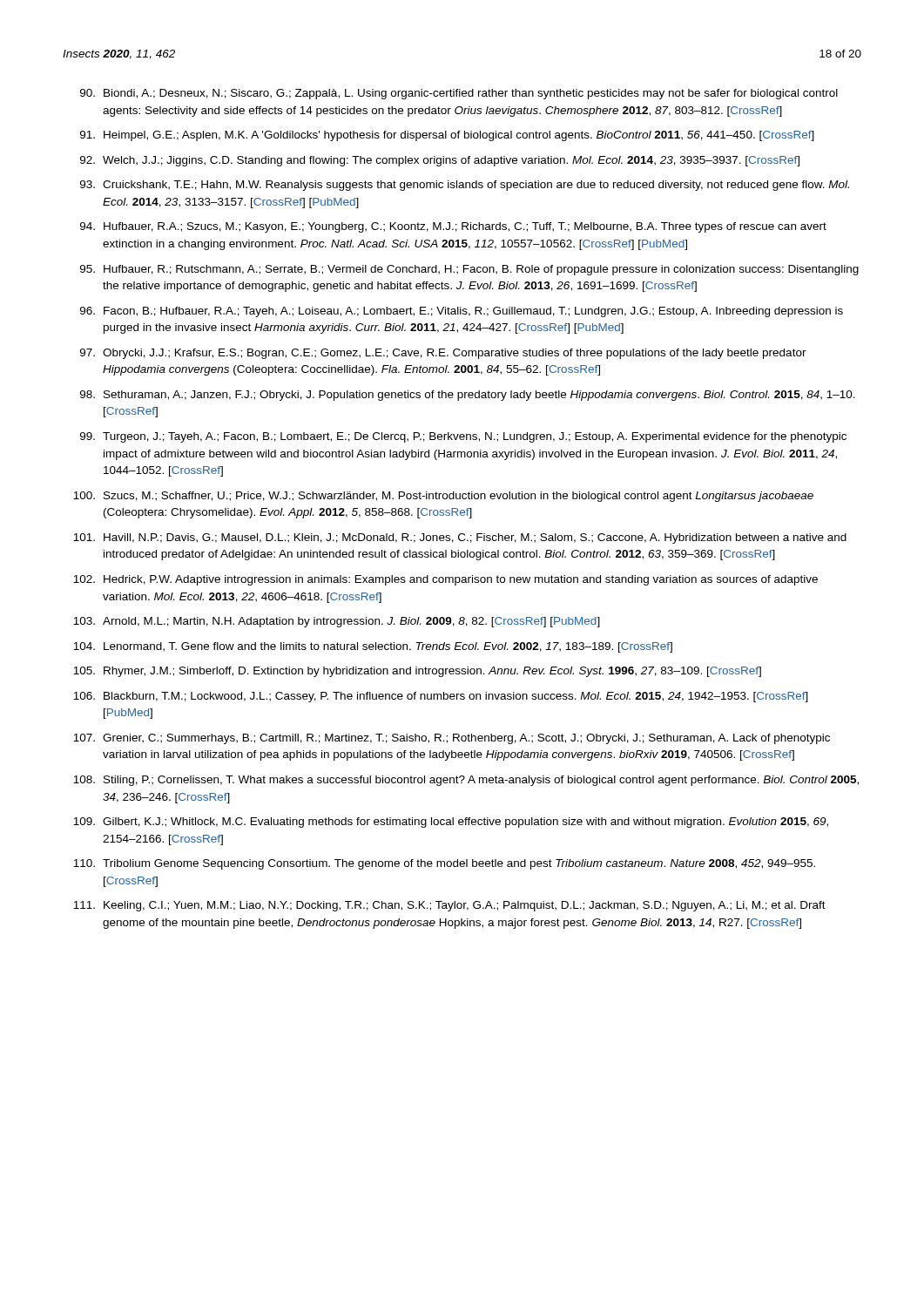This screenshot has height=1307, width=924.
Task: Locate the list item that says "107. Grenier, C.; Summerhays, B.;"
Action: click(462, 746)
